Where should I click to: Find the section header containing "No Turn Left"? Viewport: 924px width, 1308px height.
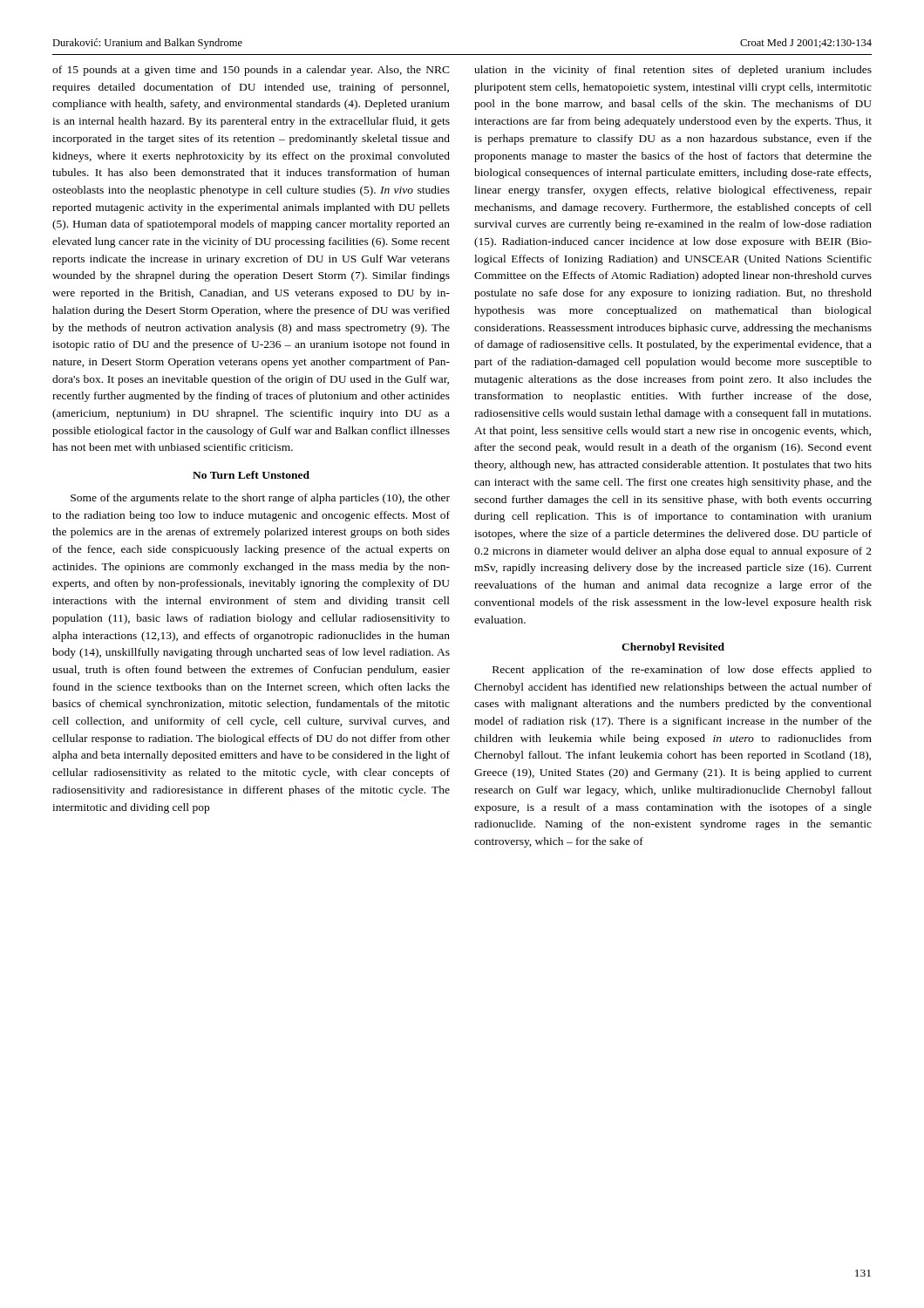click(251, 475)
